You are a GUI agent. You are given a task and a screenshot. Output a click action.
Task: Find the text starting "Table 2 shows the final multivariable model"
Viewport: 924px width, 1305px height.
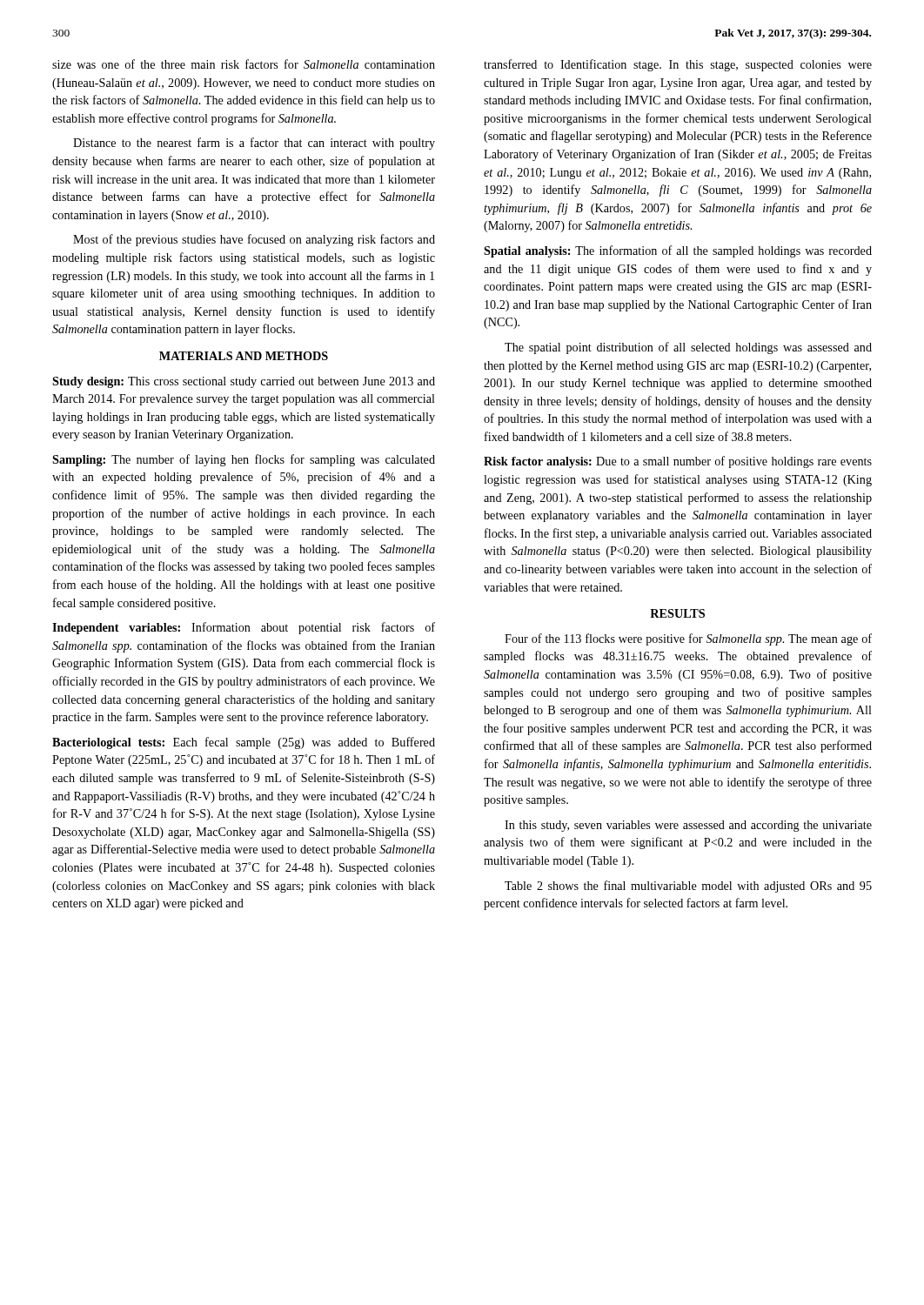(x=678, y=894)
